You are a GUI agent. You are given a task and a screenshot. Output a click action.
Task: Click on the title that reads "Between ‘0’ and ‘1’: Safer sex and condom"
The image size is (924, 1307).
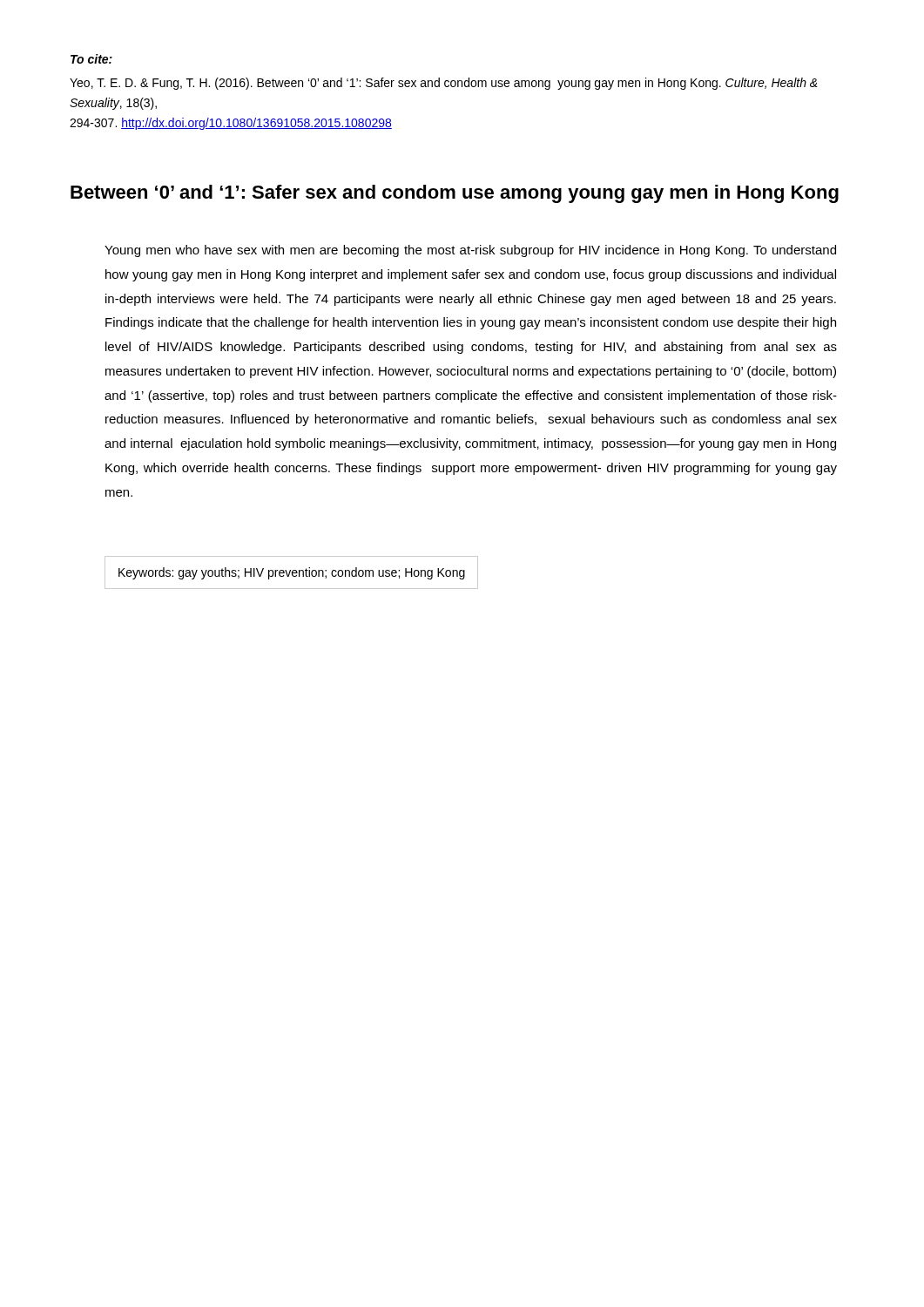[x=455, y=192]
